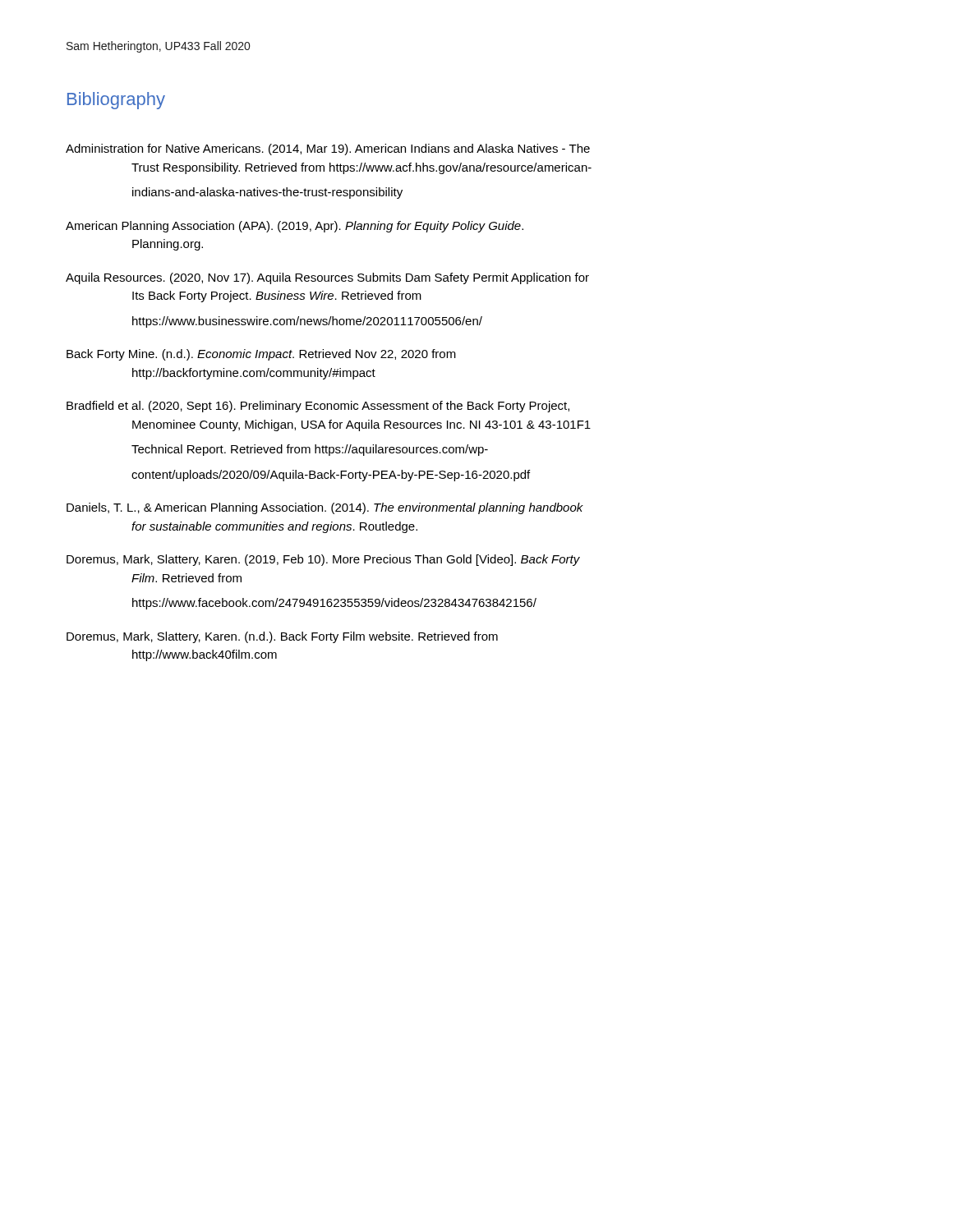Find the block on this page that starts "Daniels, T. L., &"
Screen dimensions: 1232x953
468,517
